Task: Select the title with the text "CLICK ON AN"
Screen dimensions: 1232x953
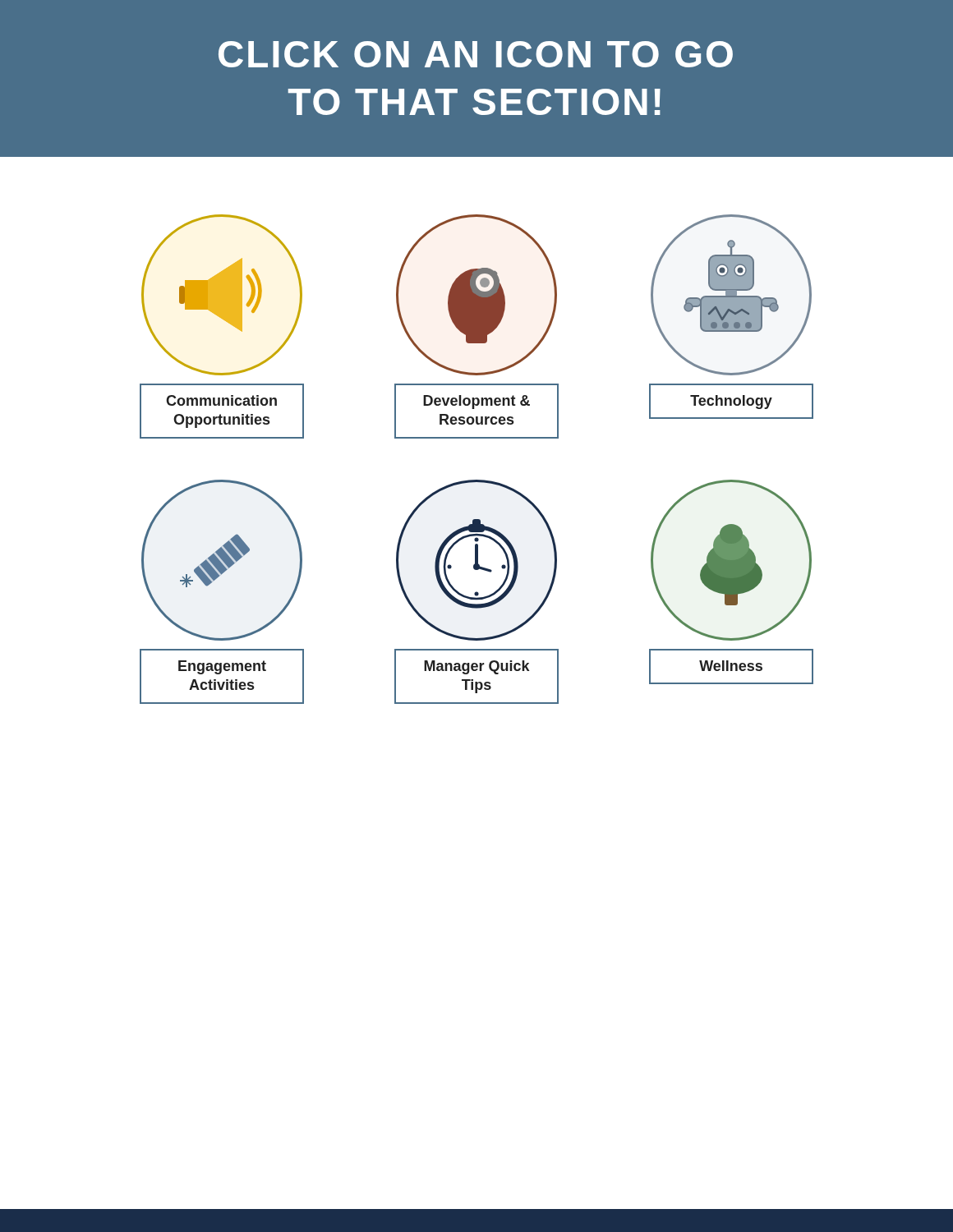Action: 476,78
